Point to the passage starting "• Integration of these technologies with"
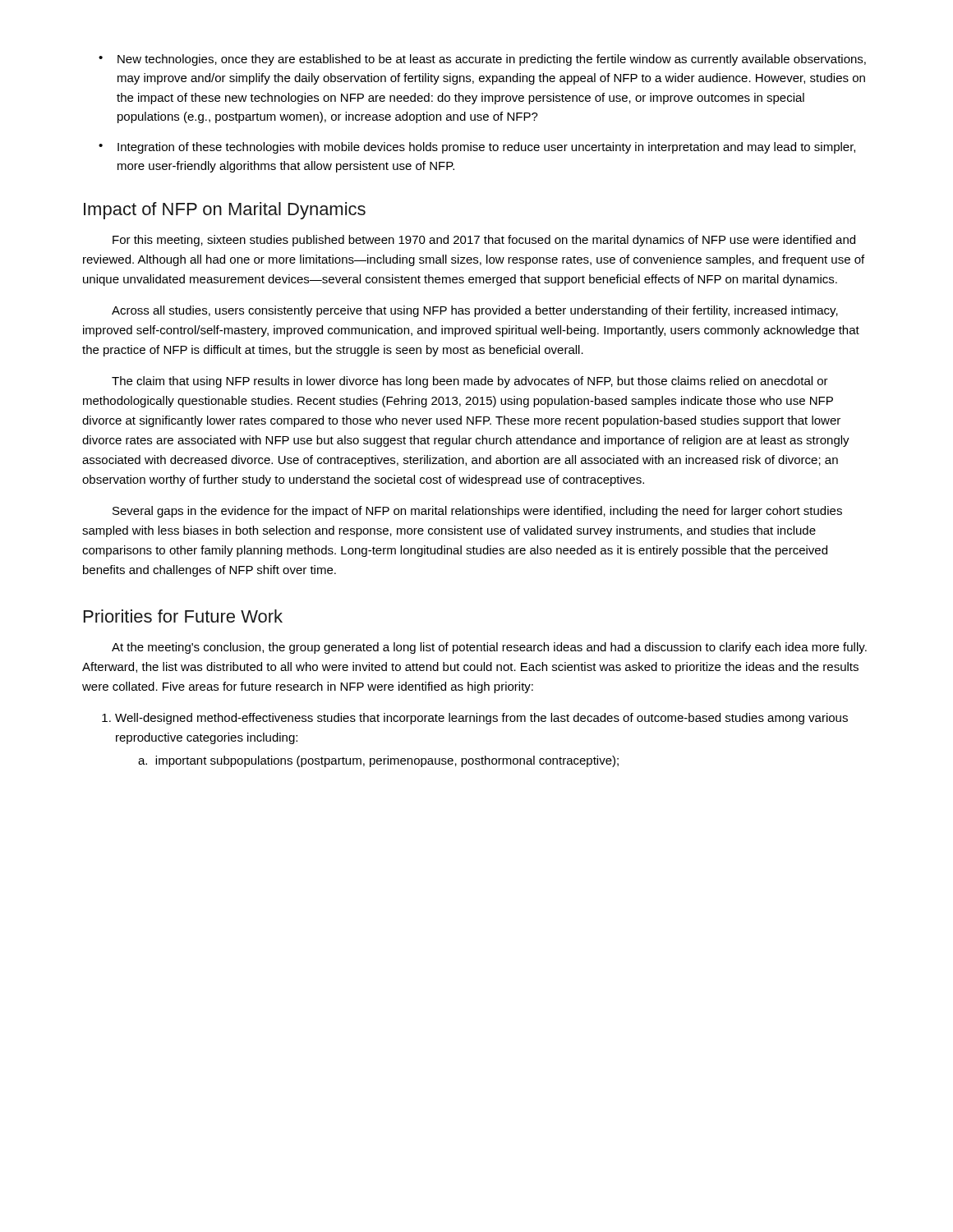This screenshot has height=1232, width=953. click(x=485, y=156)
